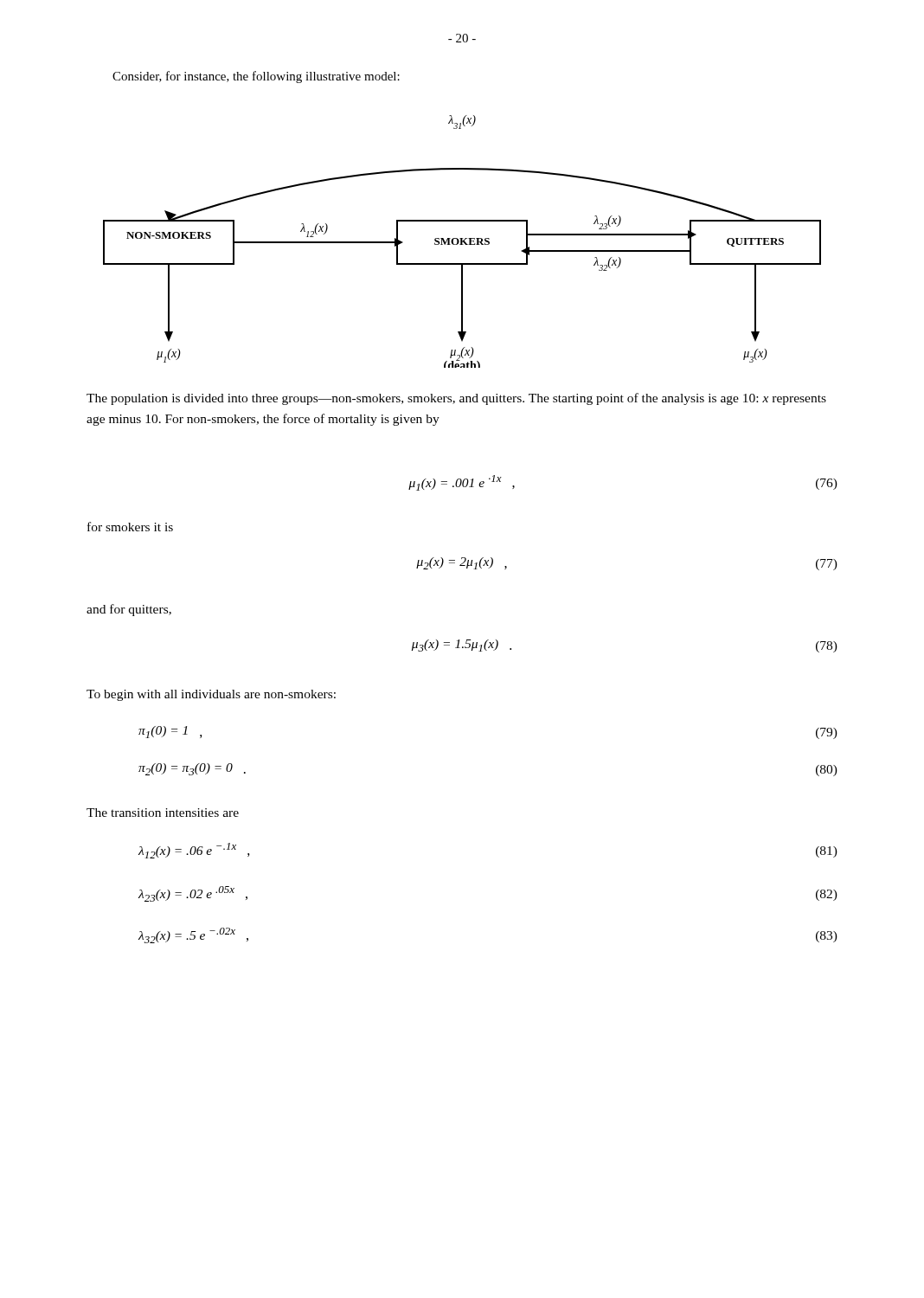Find the flowchart
Image resolution: width=924 pixels, height=1298 pixels.
pyautogui.click(x=462, y=234)
